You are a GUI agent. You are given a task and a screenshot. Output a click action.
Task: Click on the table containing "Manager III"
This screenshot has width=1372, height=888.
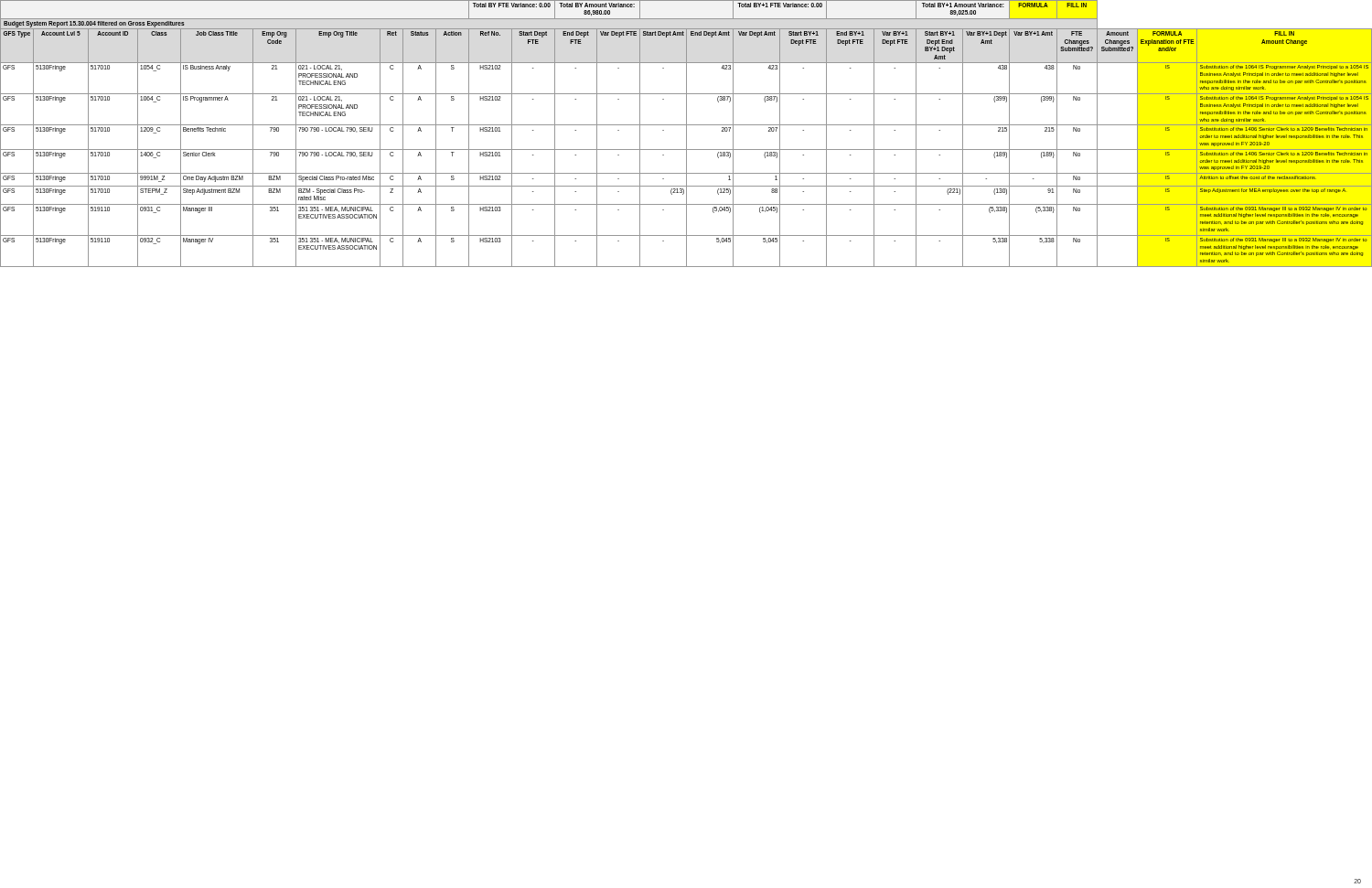[x=686, y=134]
